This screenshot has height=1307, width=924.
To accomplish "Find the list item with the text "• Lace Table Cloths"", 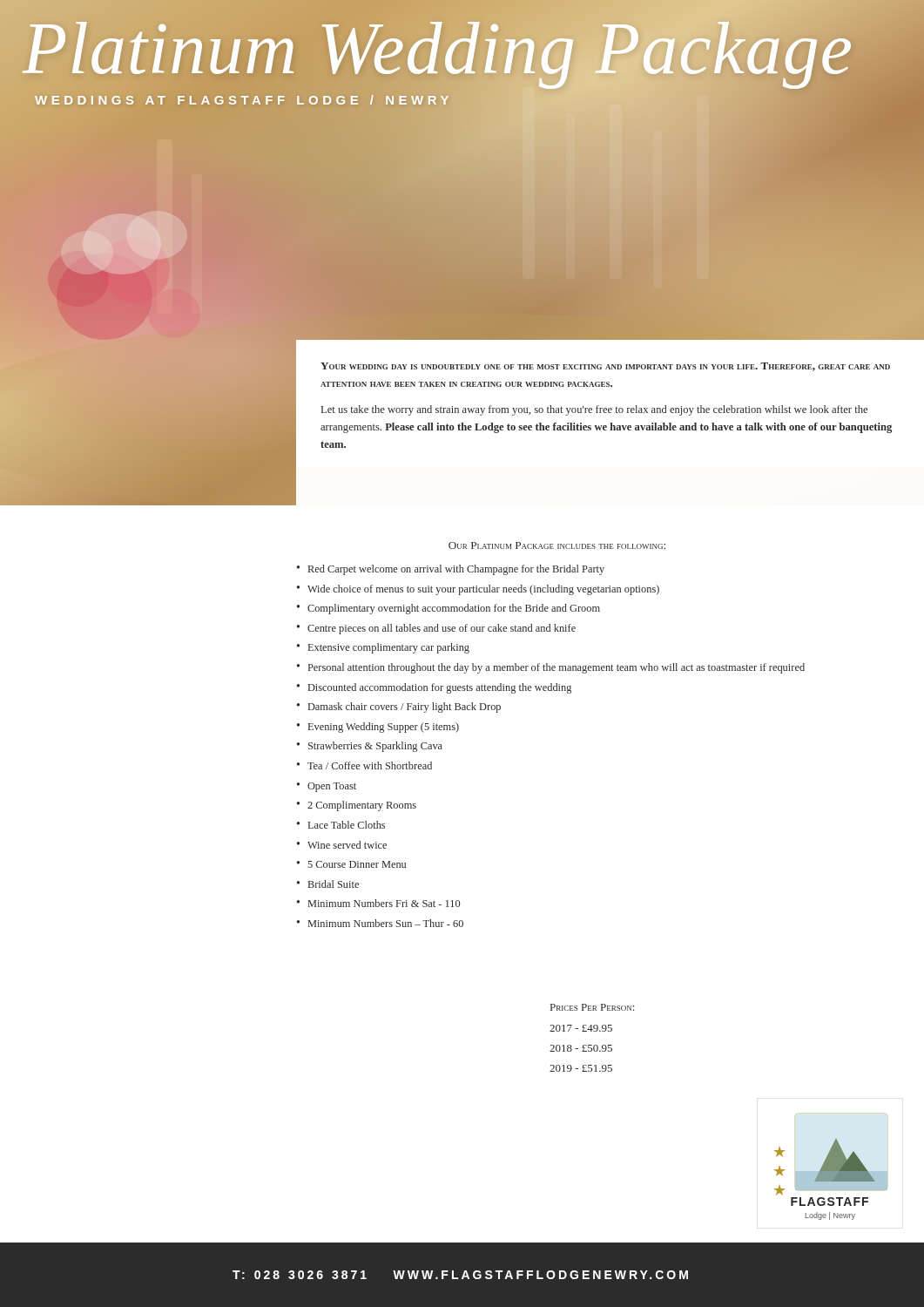I will click(x=341, y=825).
